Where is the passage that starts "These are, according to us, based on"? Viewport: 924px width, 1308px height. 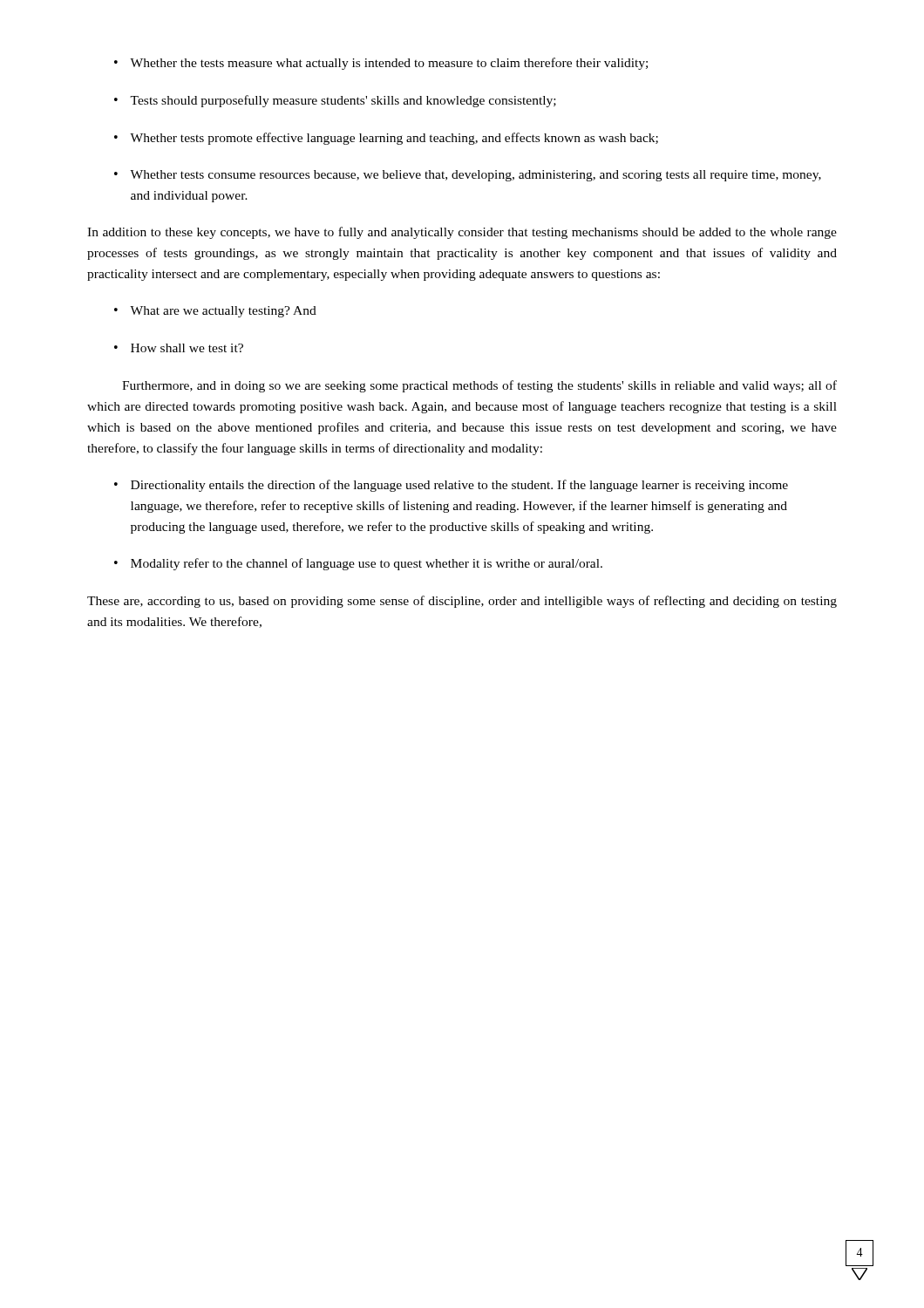tap(462, 611)
